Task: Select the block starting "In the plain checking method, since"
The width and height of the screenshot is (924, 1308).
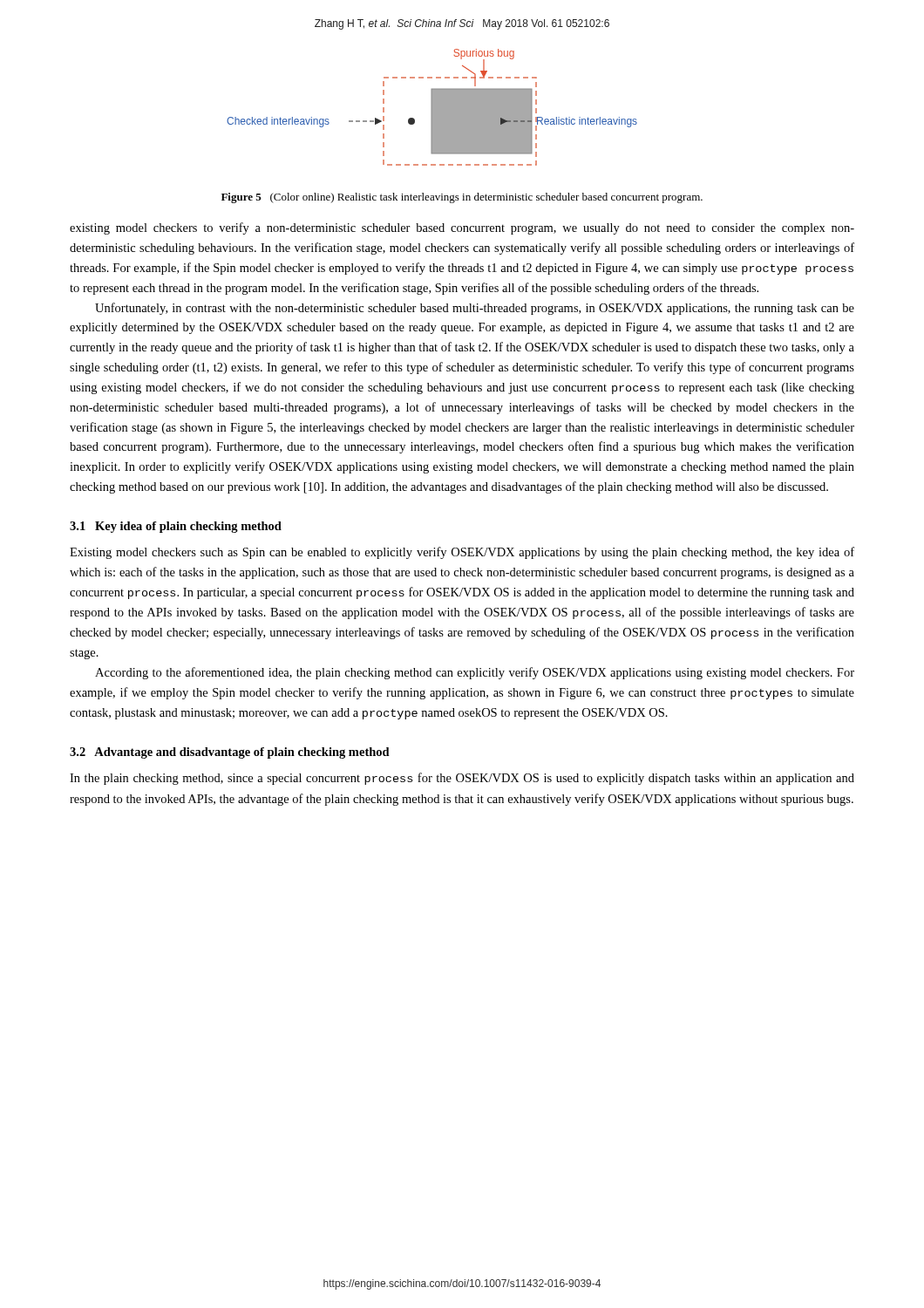Action: point(462,789)
